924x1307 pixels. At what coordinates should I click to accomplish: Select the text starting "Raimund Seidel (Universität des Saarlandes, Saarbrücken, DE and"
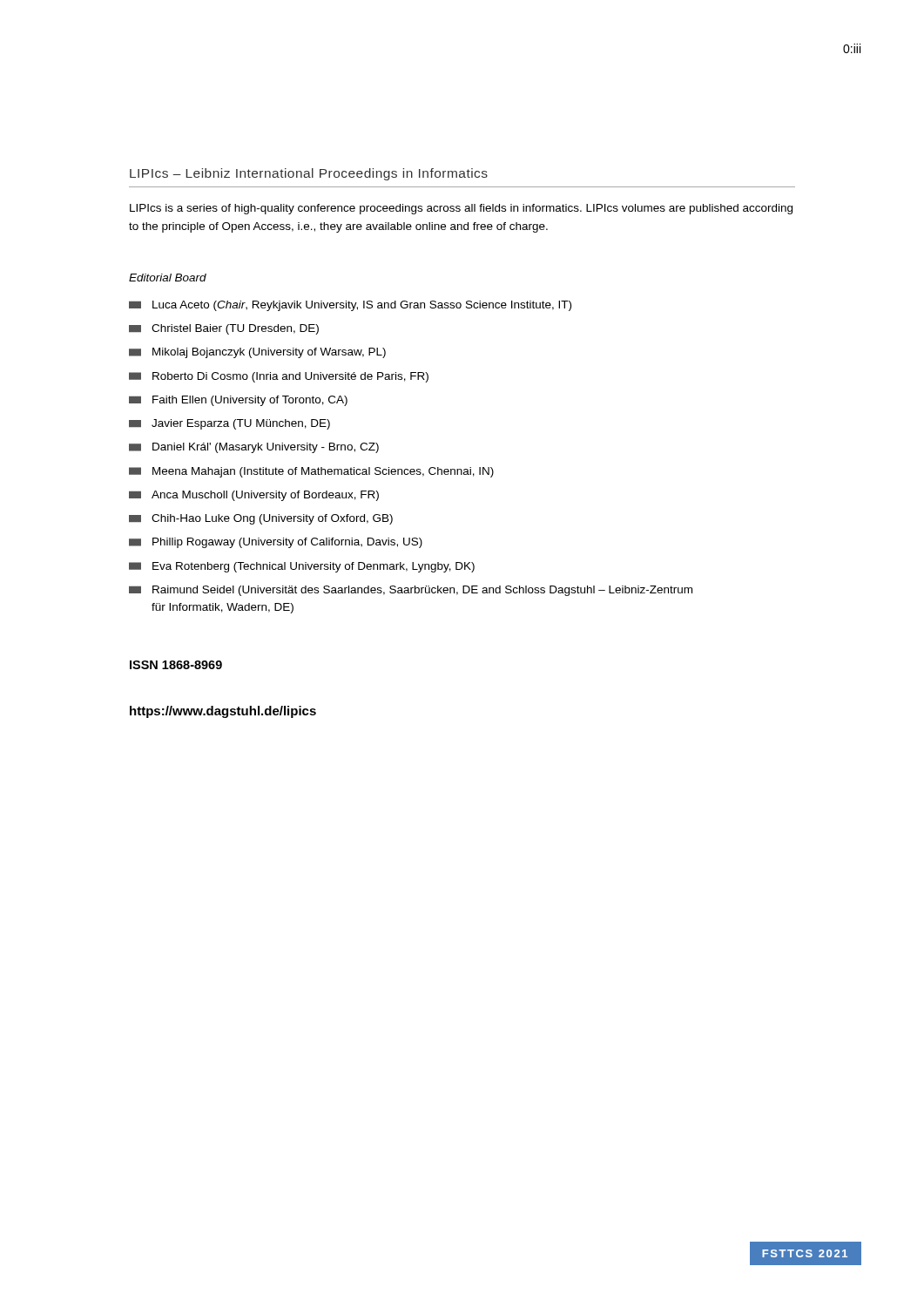click(x=462, y=599)
